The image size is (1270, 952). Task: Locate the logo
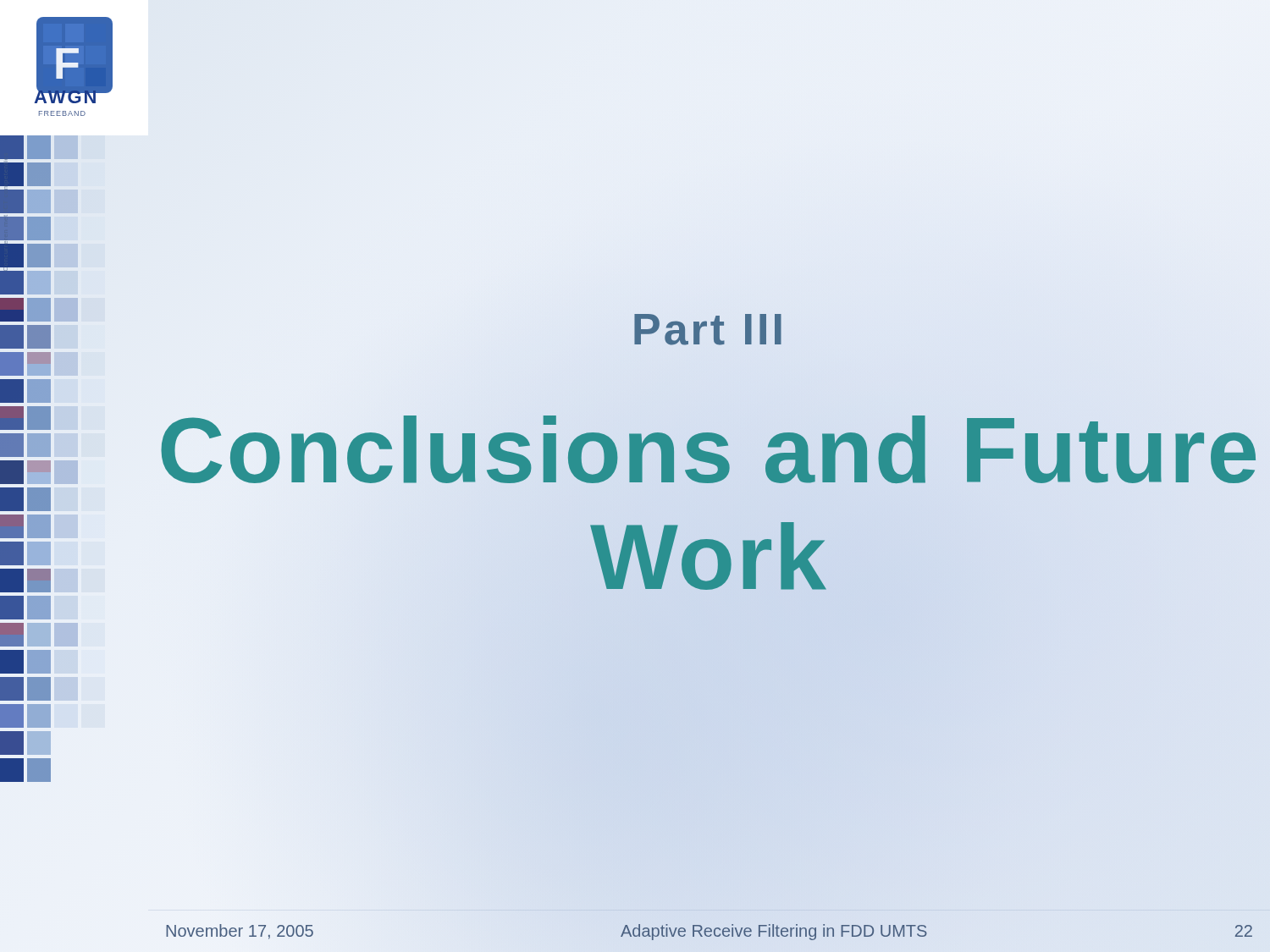pyautogui.click(x=74, y=68)
